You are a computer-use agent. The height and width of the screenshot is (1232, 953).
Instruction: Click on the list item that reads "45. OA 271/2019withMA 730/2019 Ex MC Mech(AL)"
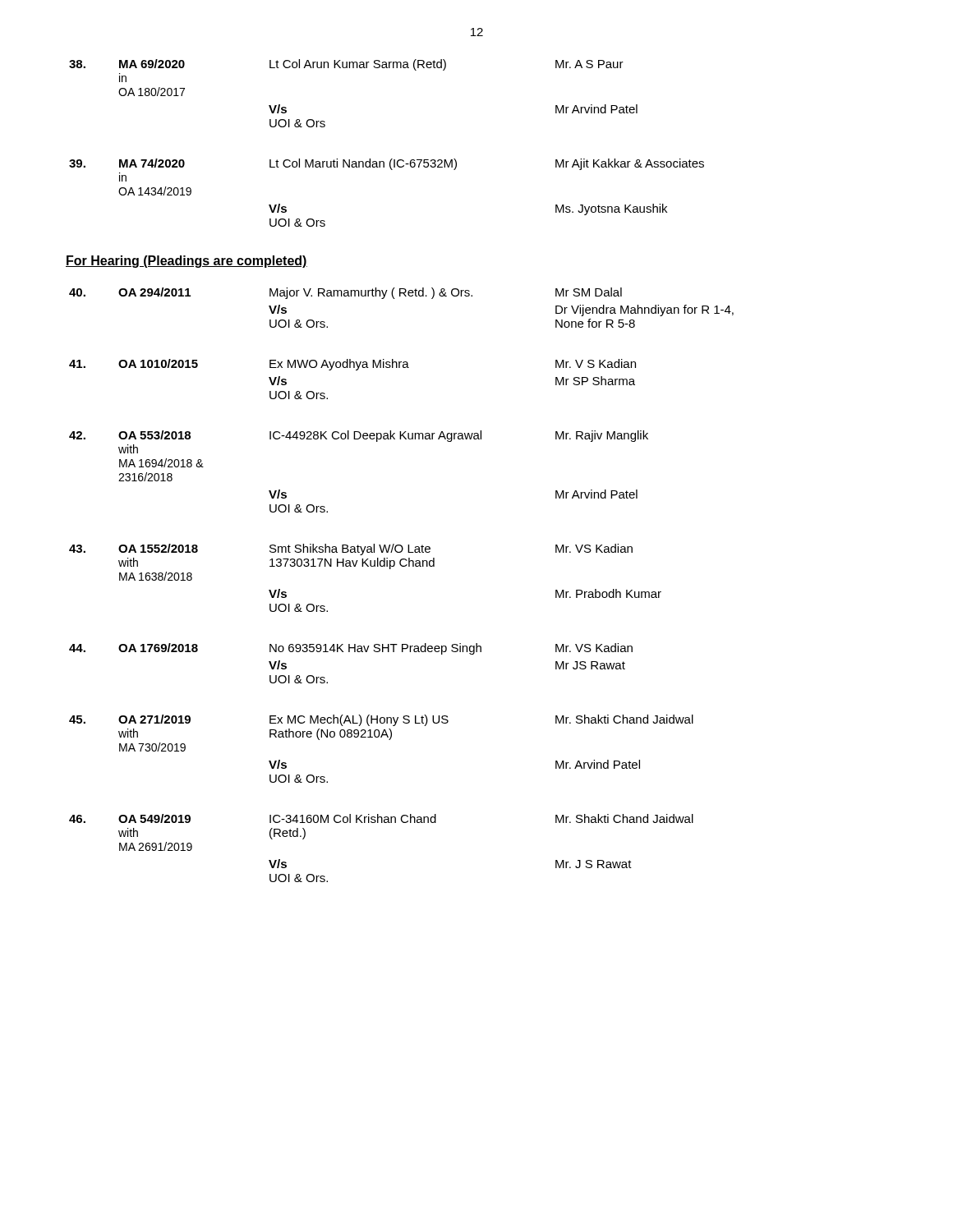coord(381,720)
